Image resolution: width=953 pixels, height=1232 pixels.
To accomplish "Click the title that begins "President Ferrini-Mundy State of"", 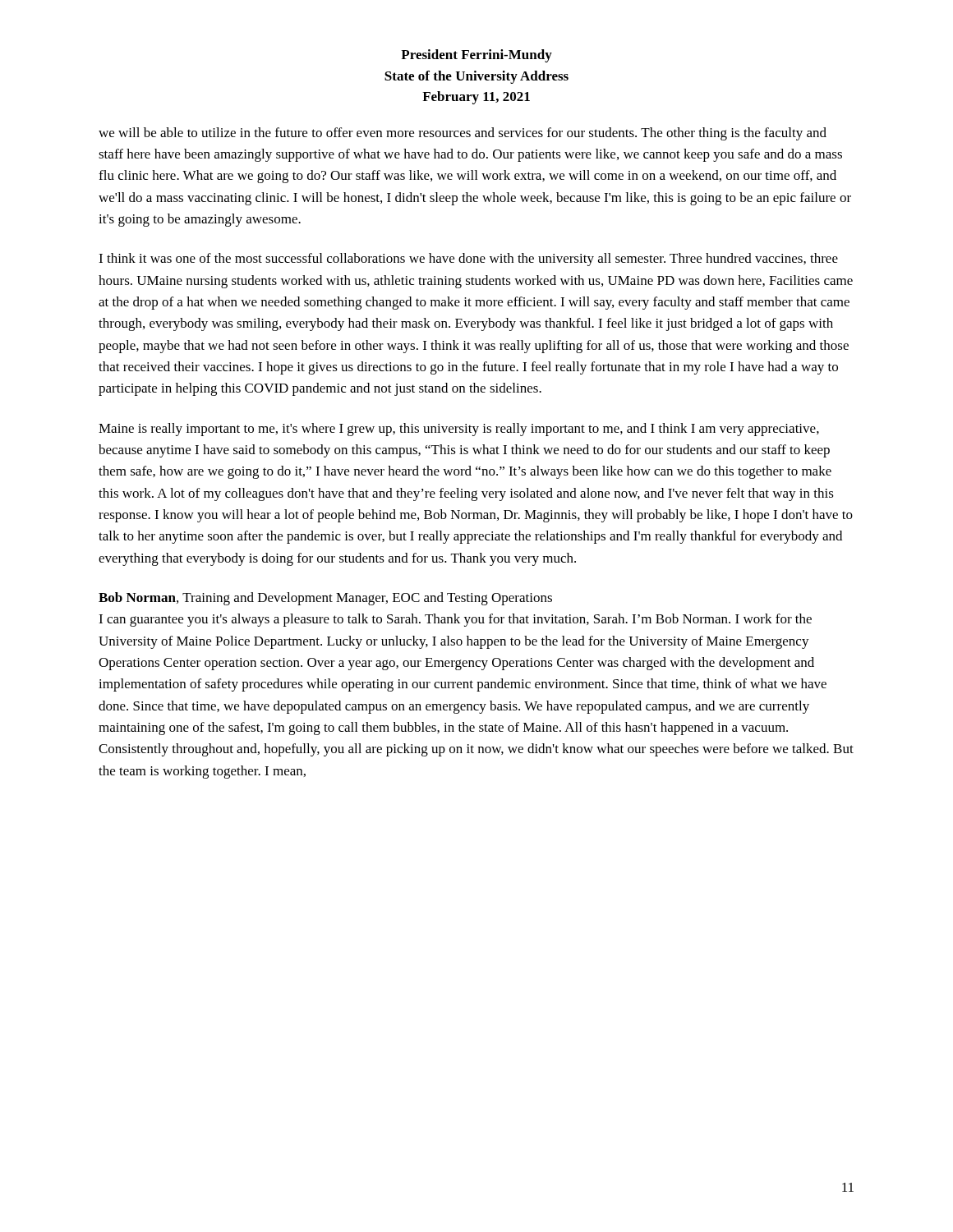I will [476, 76].
